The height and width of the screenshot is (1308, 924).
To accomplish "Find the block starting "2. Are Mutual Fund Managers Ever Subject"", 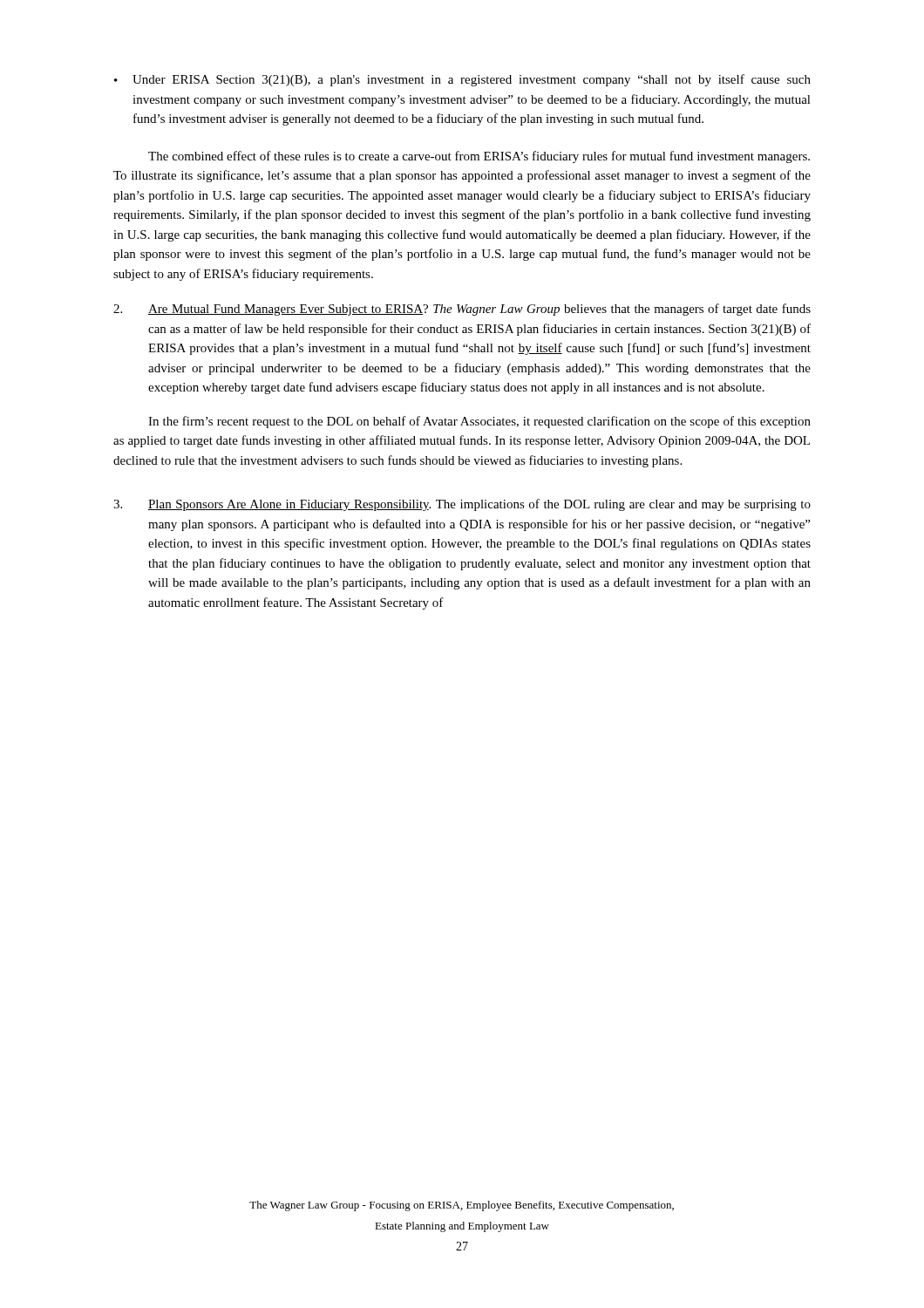I will (462, 348).
